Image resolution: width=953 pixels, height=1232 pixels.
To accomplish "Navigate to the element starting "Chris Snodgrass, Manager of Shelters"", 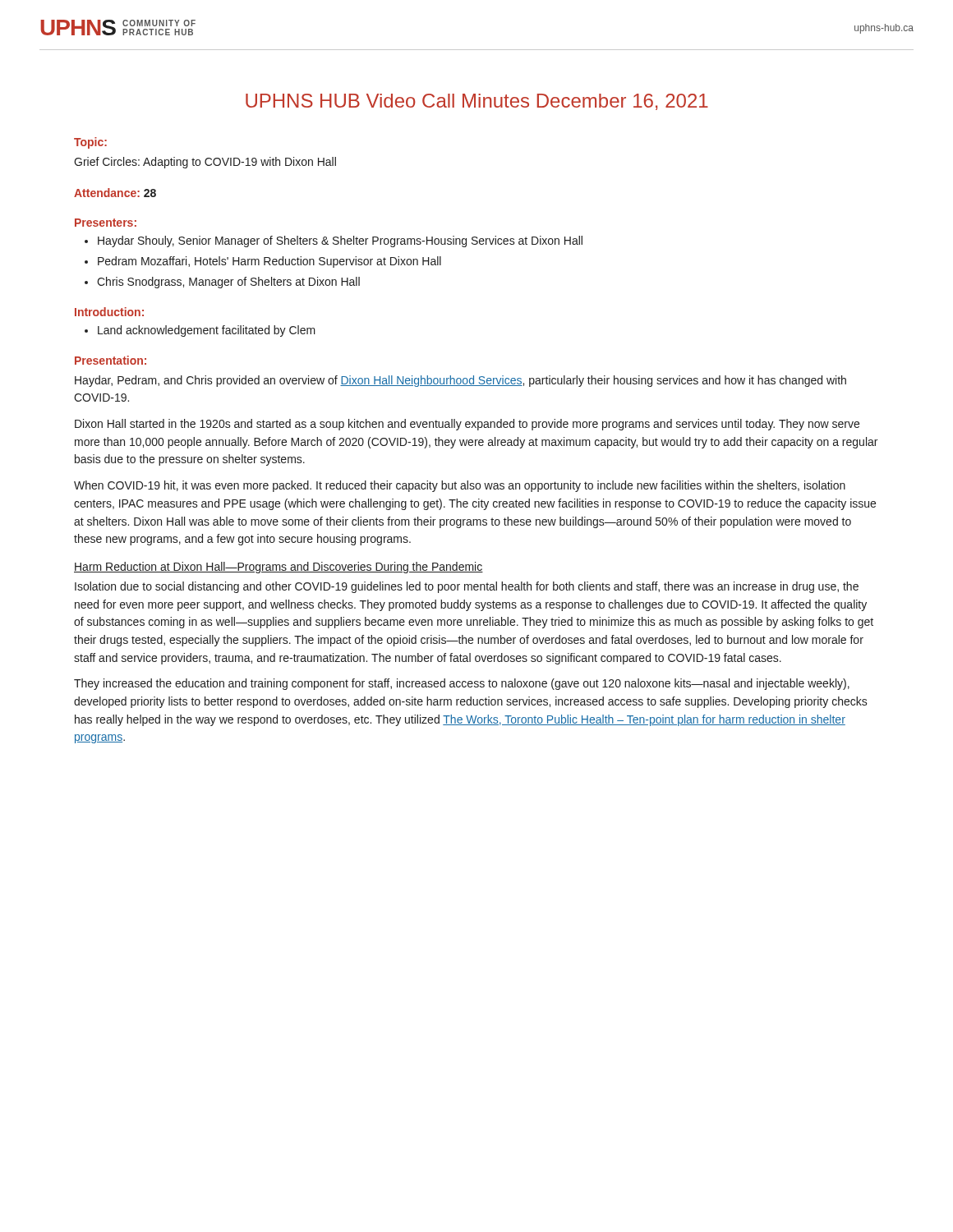I will point(229,281).
